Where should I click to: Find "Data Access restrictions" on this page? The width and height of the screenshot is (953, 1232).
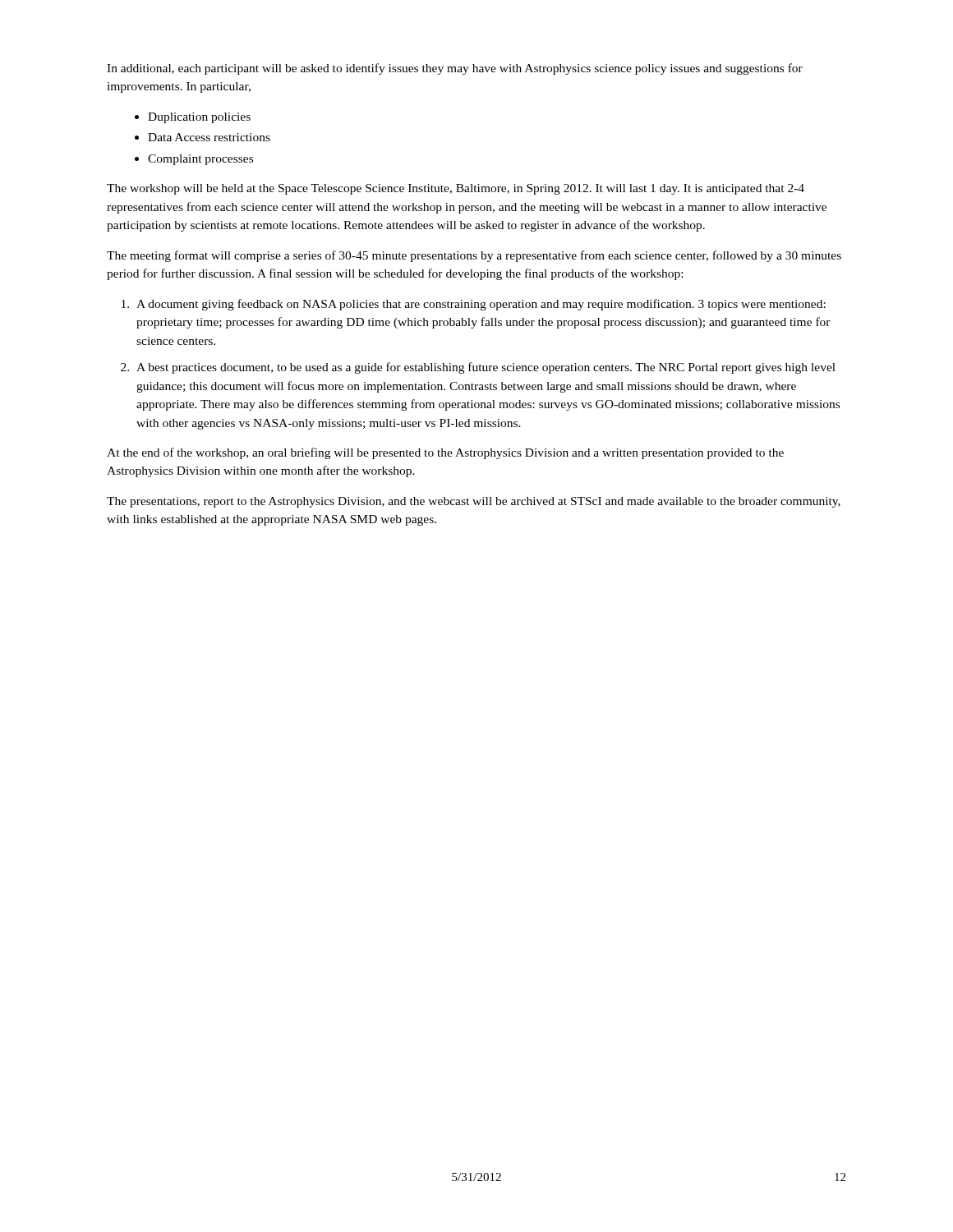[203, 137]
